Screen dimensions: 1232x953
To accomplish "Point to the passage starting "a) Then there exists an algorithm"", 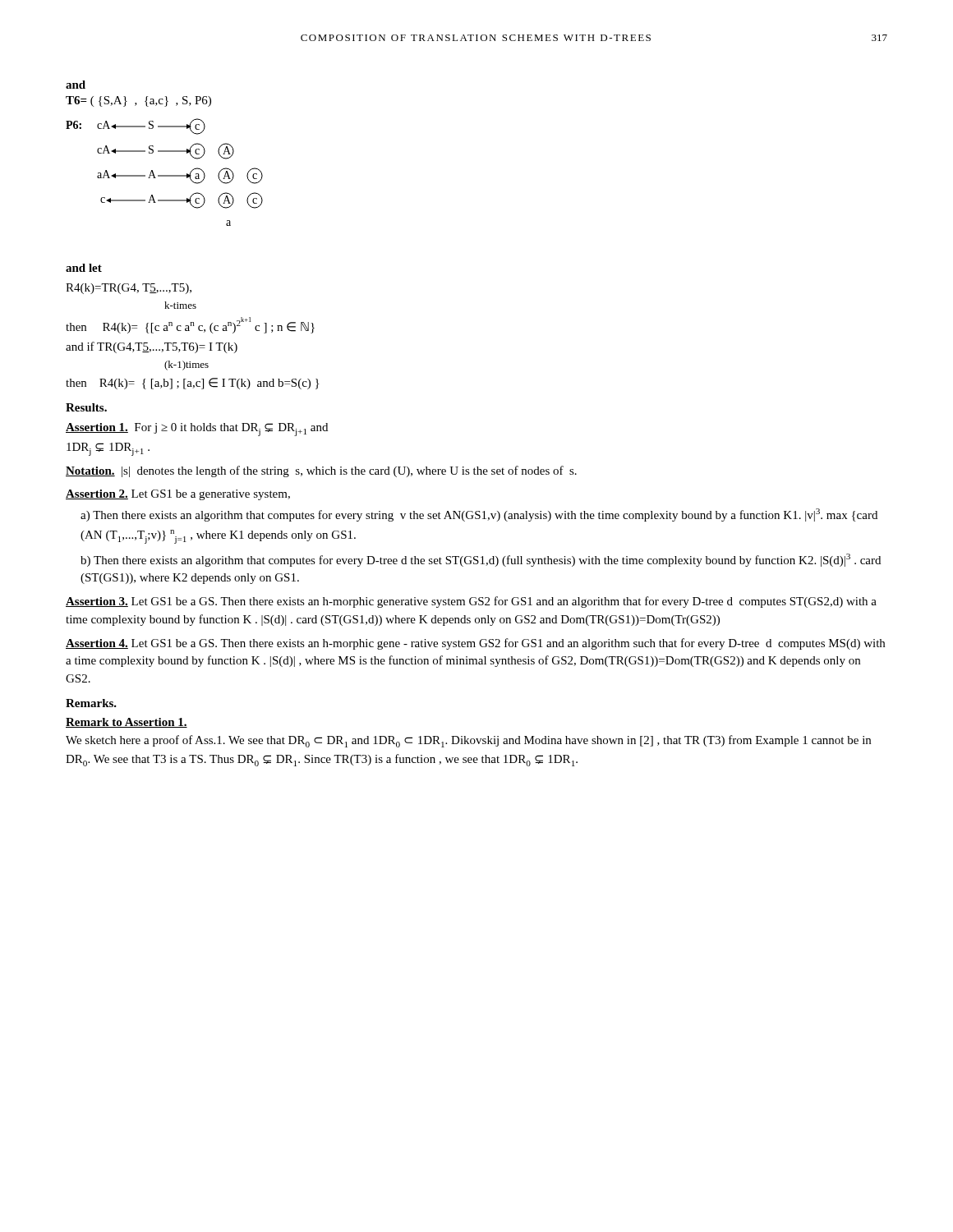I will [479, 525].
